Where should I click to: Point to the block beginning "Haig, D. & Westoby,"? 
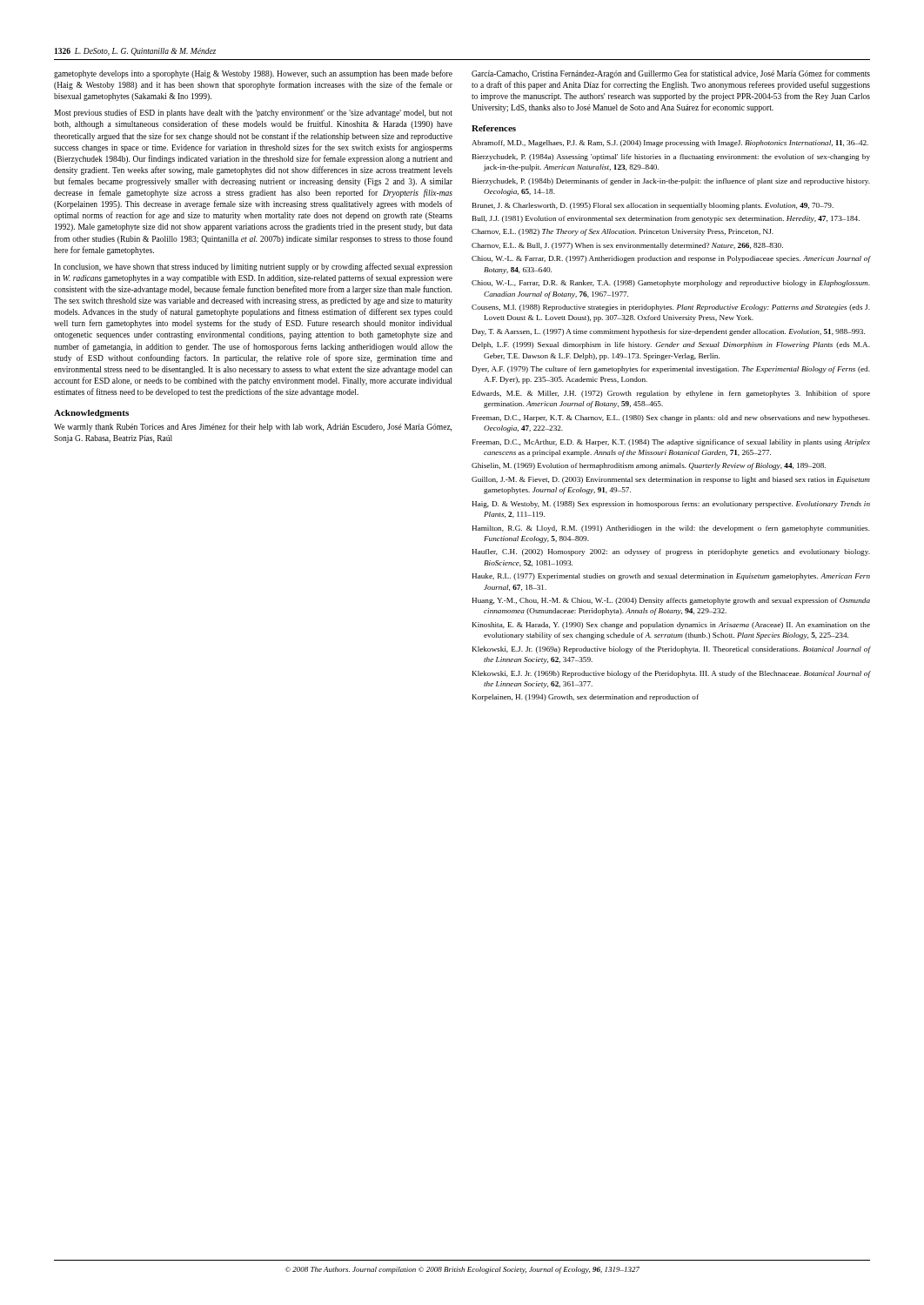coord(671,509)
